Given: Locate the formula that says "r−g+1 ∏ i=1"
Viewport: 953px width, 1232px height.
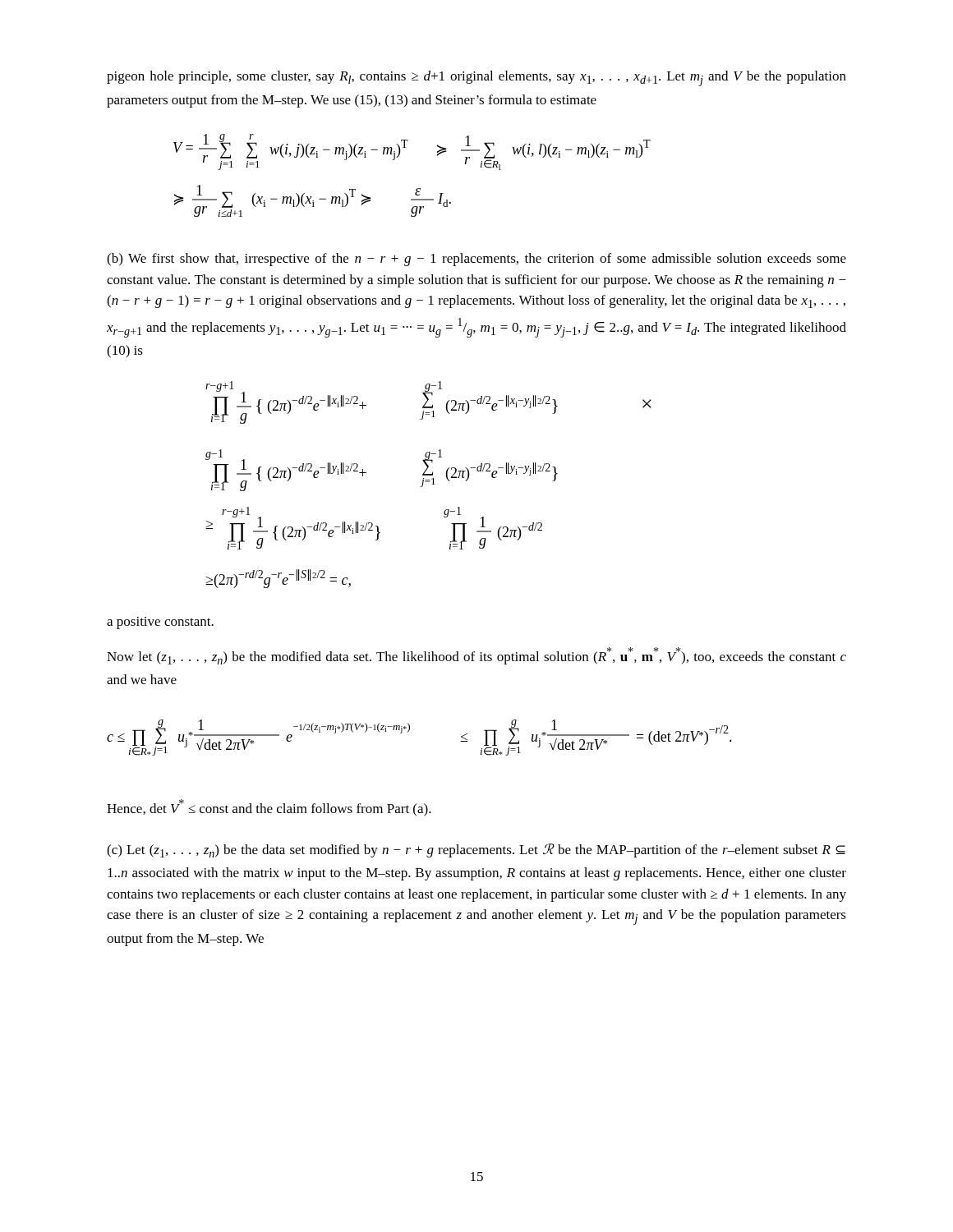Looking at the screenshot, I should tap(526, 486).
